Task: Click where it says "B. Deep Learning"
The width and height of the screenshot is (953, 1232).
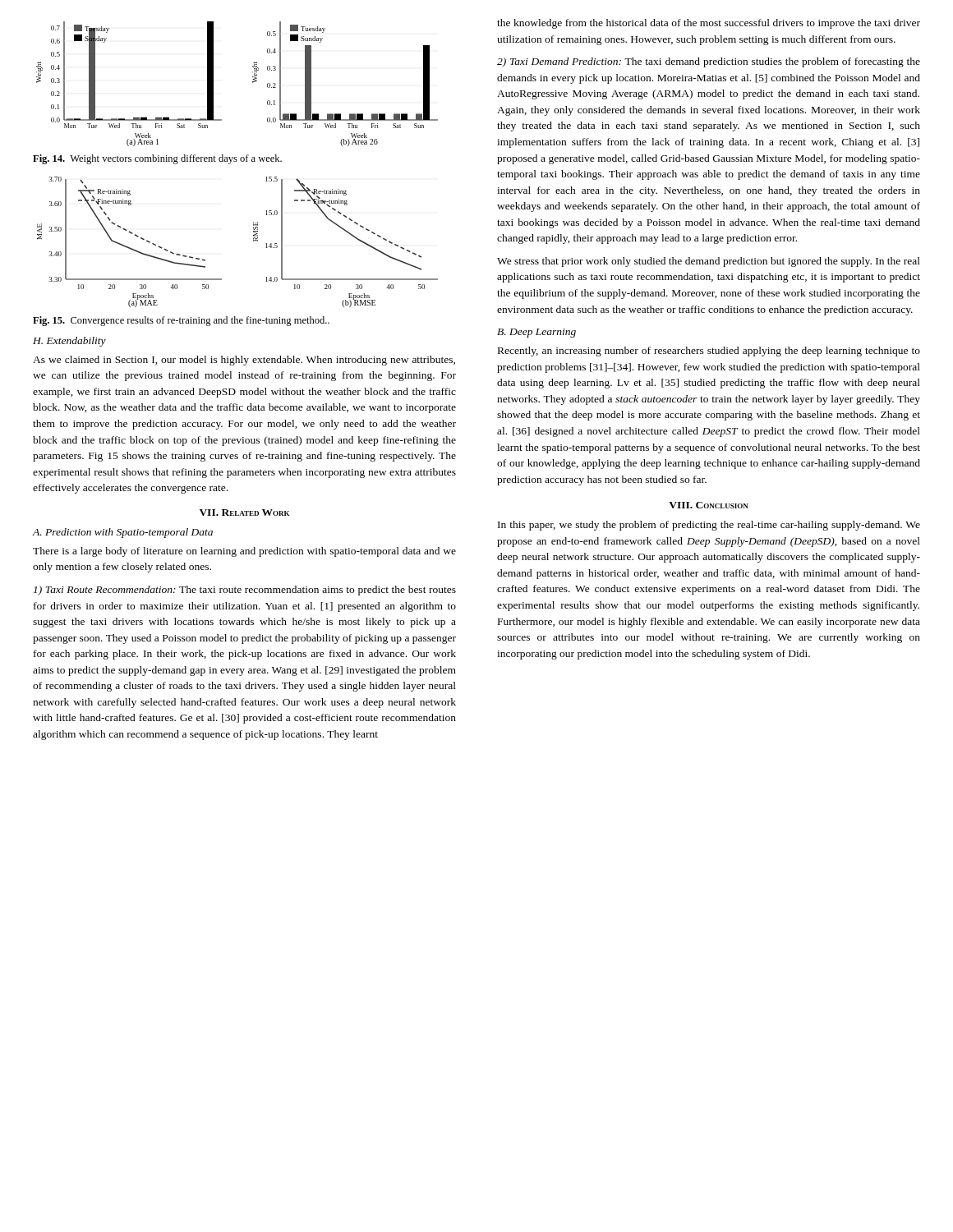Action: 537,332
